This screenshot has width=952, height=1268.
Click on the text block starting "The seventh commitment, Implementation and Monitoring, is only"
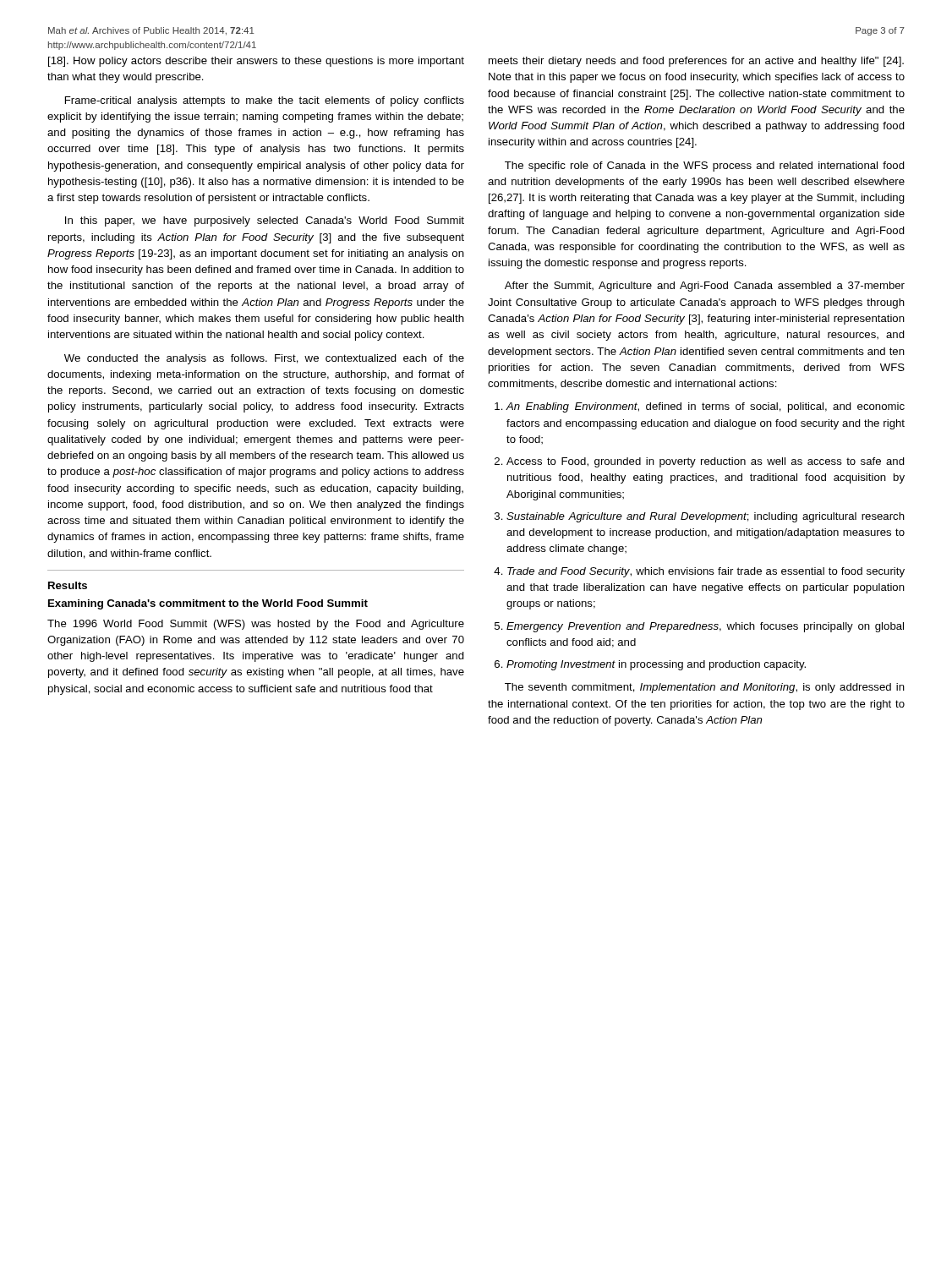[696, 703]
